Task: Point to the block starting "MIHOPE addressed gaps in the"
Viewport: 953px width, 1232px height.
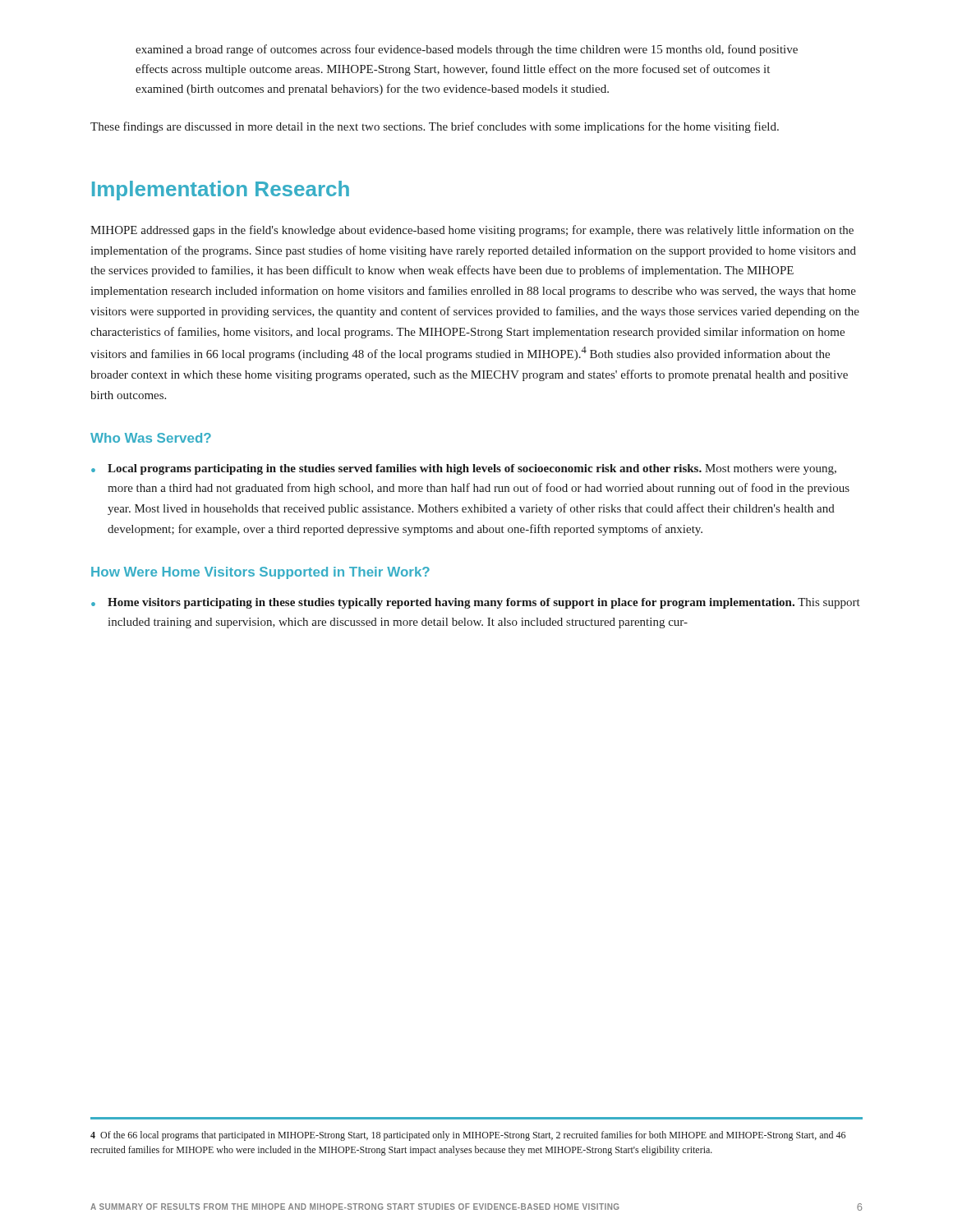Action: click(475, 312)
